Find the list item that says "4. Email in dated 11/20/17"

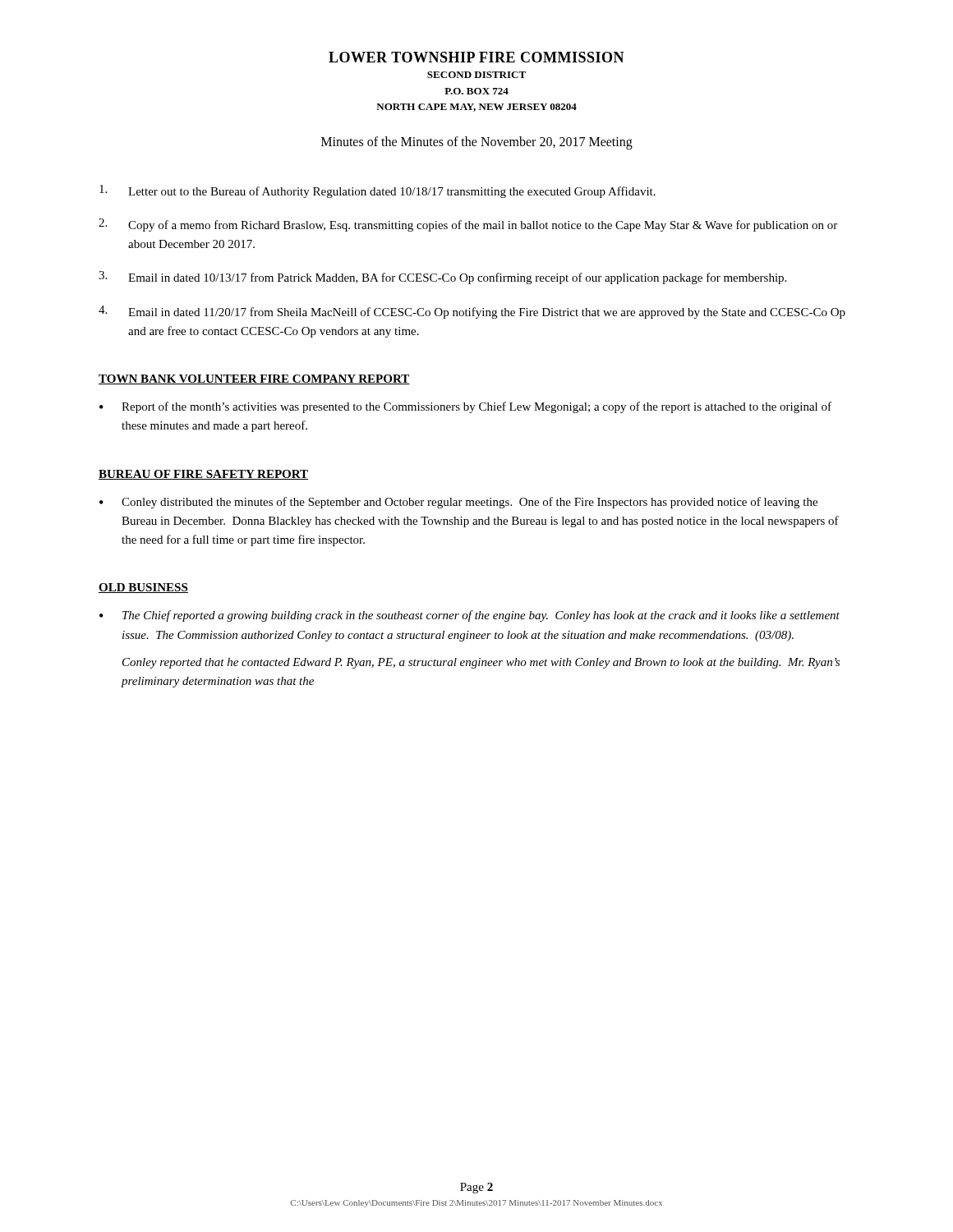(476, 322)
